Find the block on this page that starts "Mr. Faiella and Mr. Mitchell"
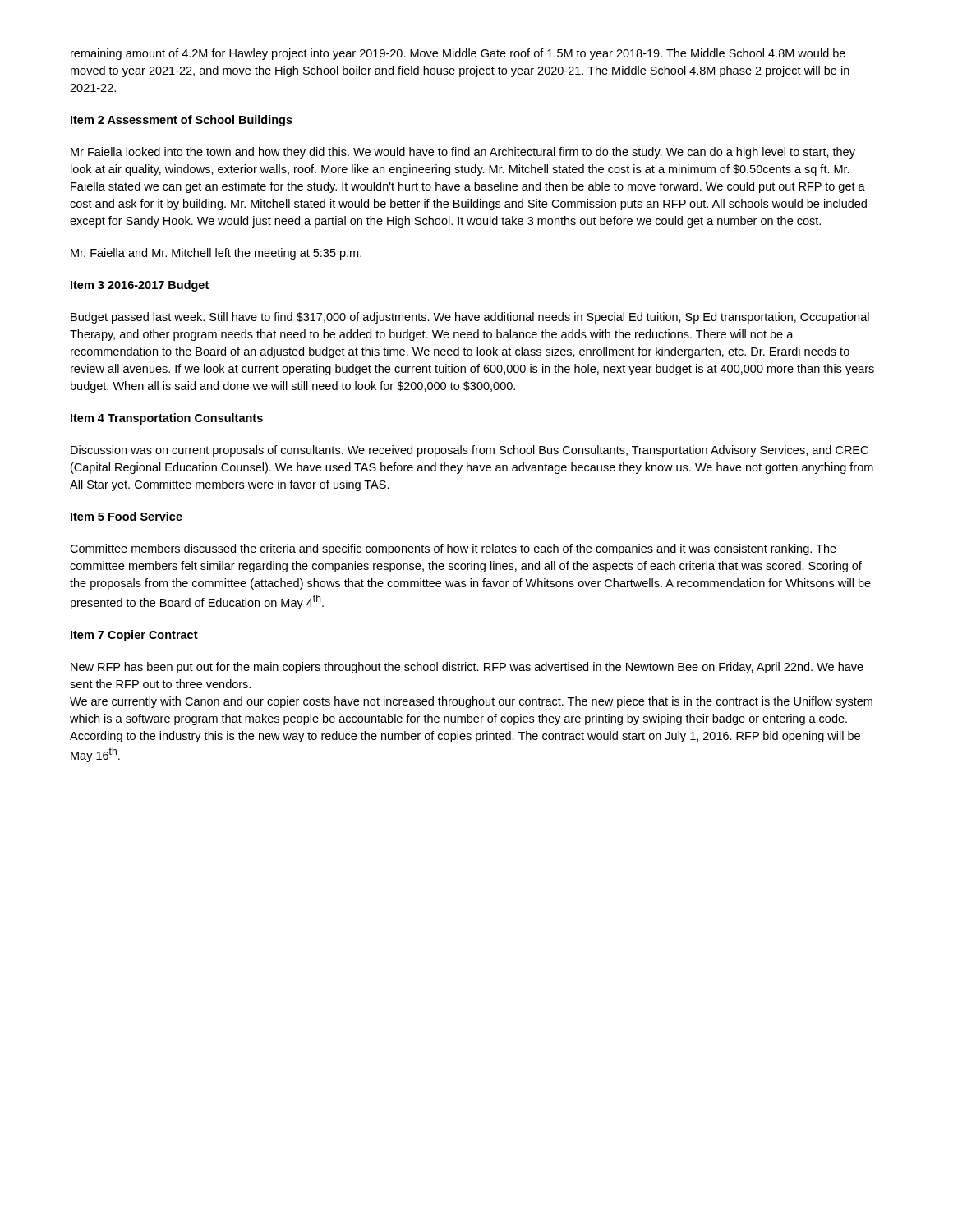Screen dimensions: 1232x953 tap(216, 254)
